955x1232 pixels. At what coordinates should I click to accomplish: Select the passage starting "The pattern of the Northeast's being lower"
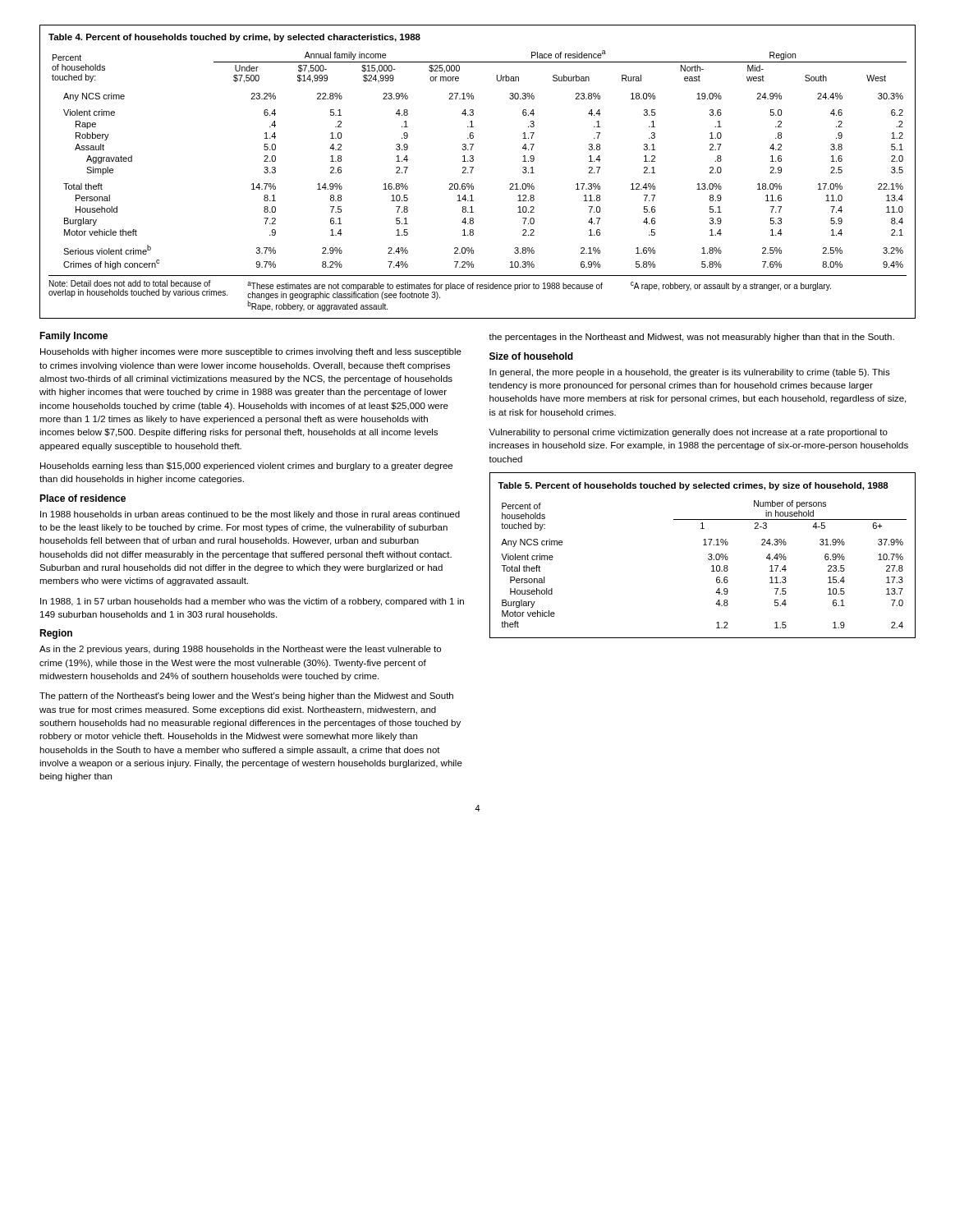251,736
